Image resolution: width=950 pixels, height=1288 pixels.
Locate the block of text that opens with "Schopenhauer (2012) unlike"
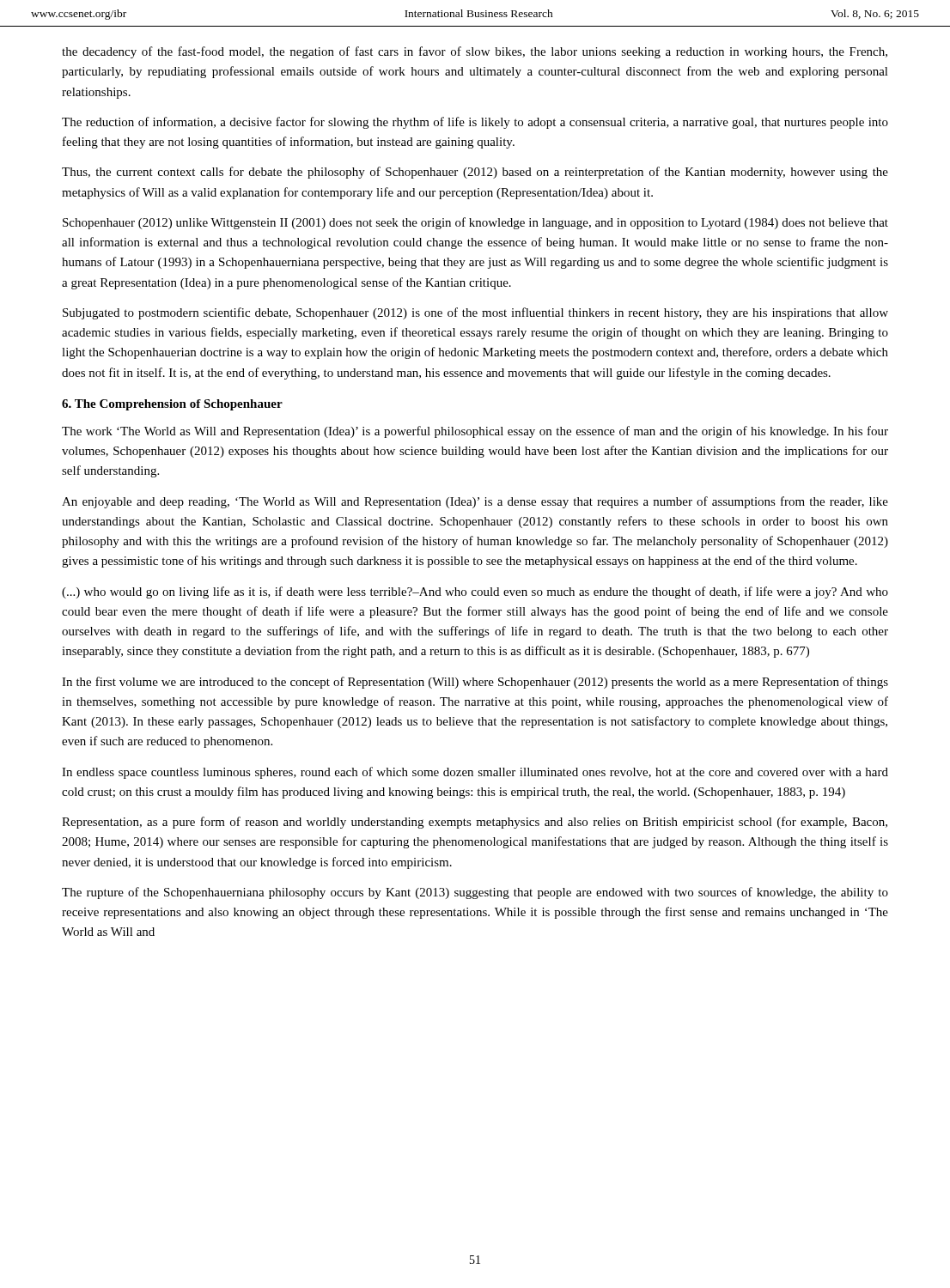pos(475,252)
